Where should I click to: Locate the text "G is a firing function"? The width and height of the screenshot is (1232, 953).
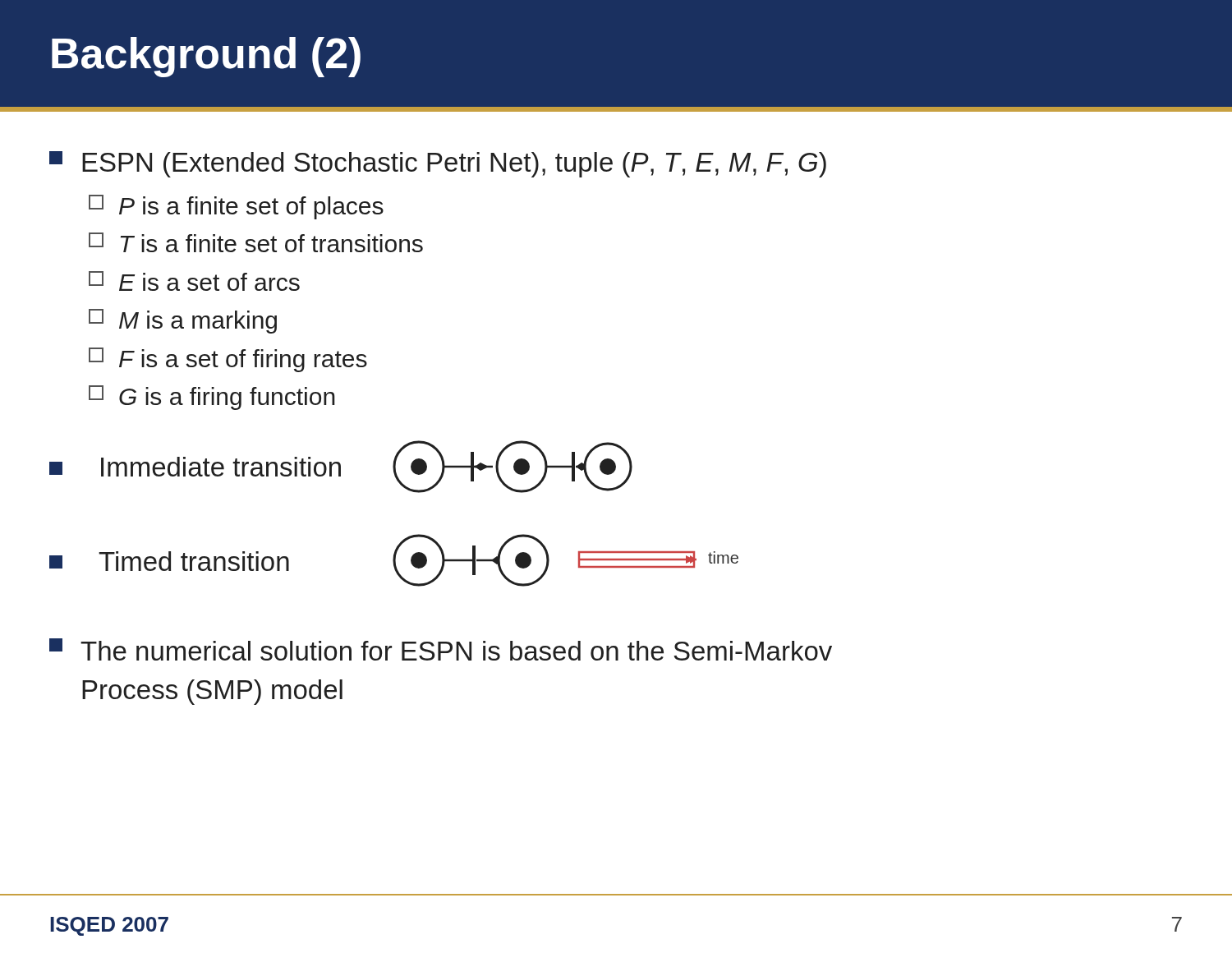pyautogui.click(x=212, y=397)
